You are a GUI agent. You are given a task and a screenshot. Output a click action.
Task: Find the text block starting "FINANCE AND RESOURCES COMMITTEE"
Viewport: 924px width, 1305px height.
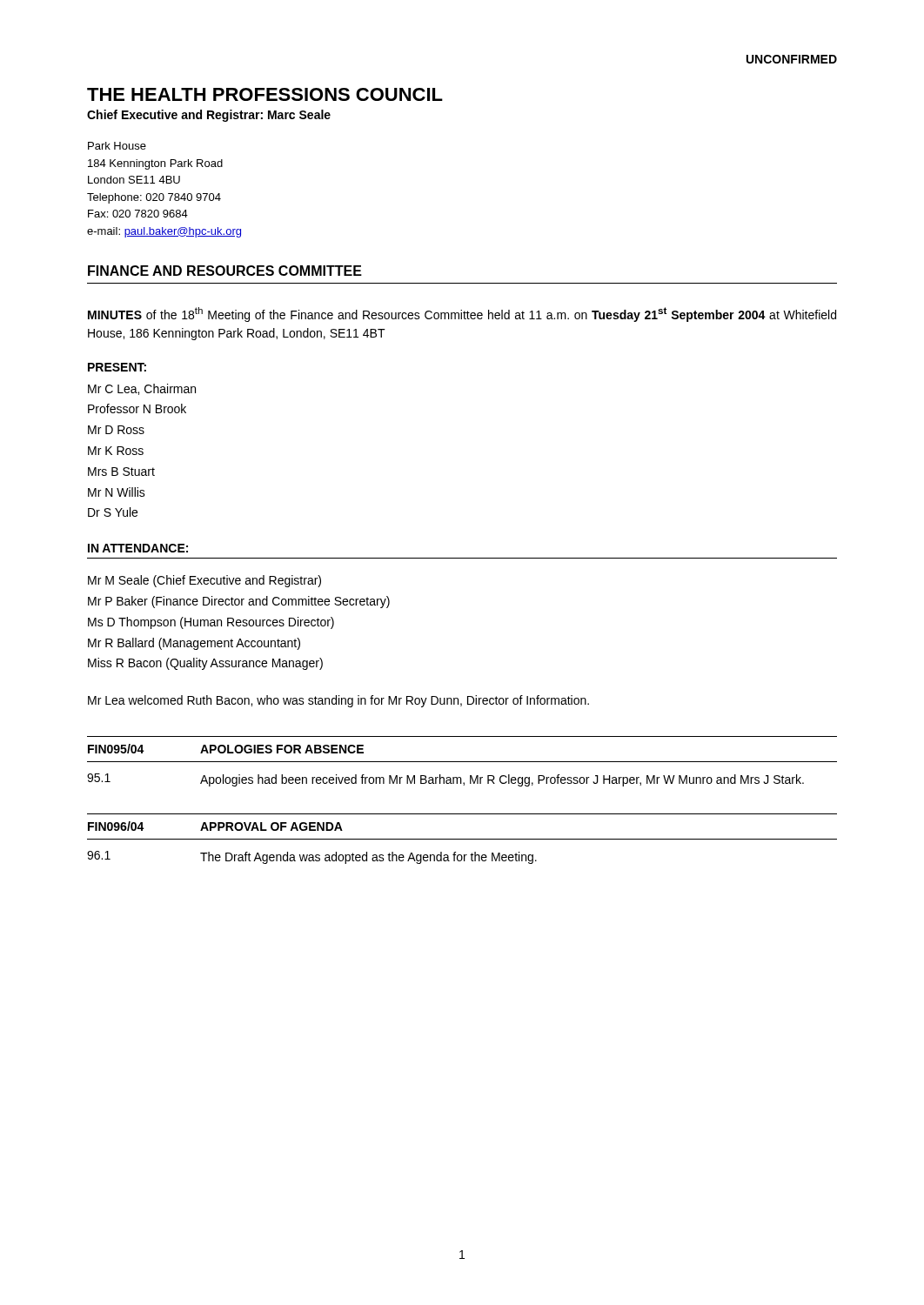coord(224,271)
